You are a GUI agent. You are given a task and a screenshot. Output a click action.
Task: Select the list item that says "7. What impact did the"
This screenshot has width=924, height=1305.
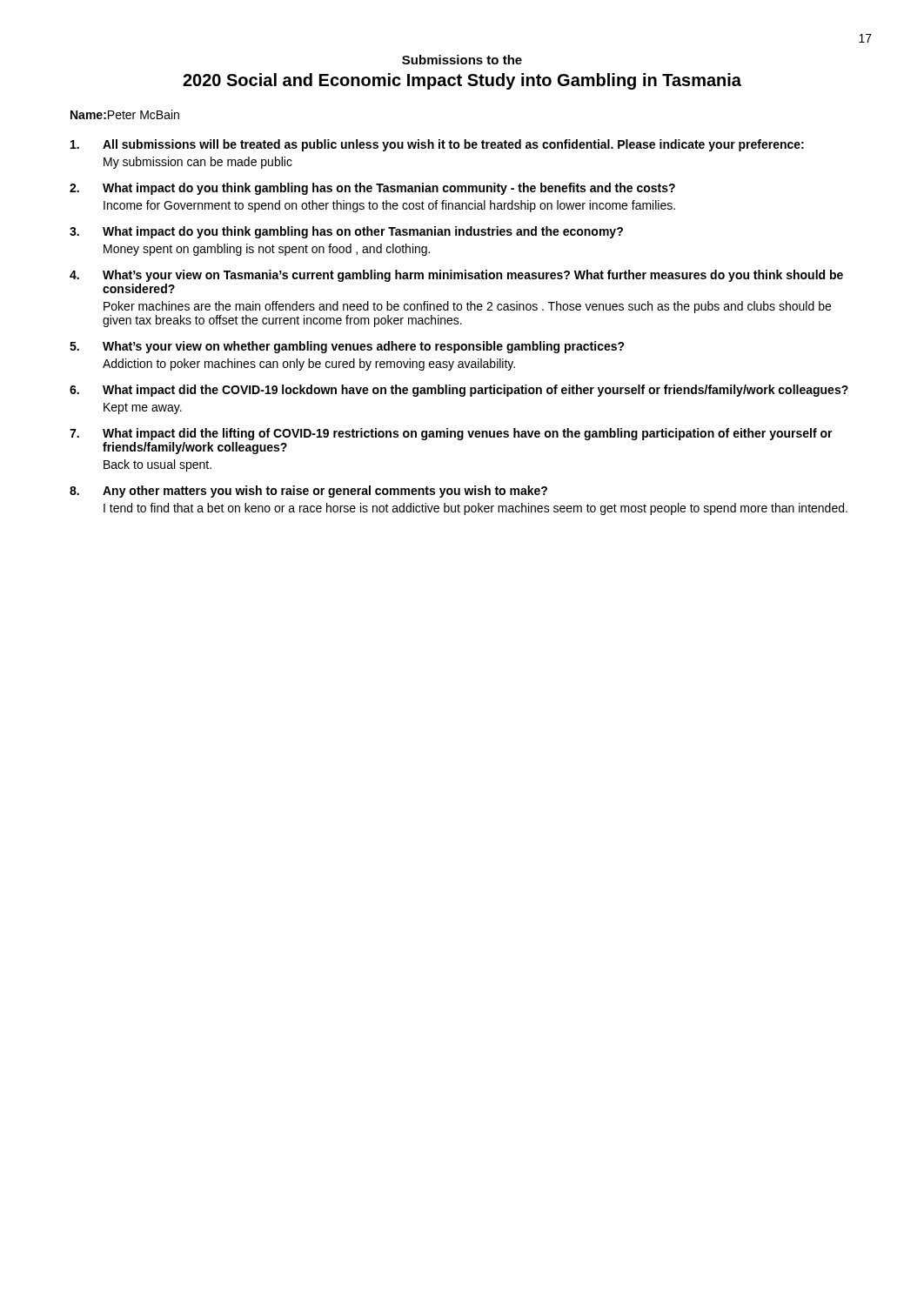point(462,449)
